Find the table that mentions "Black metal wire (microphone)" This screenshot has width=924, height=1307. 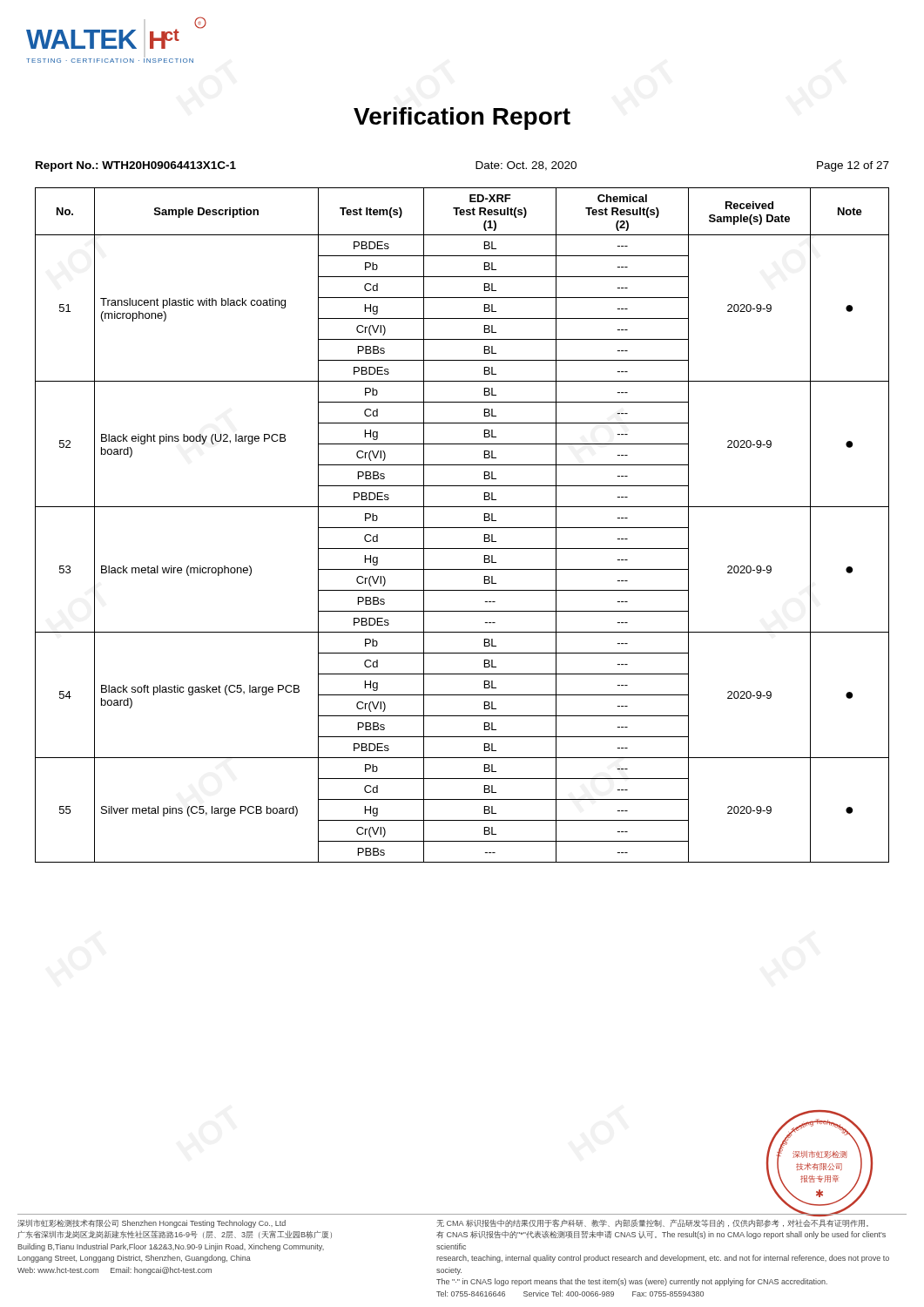(462, 525)
